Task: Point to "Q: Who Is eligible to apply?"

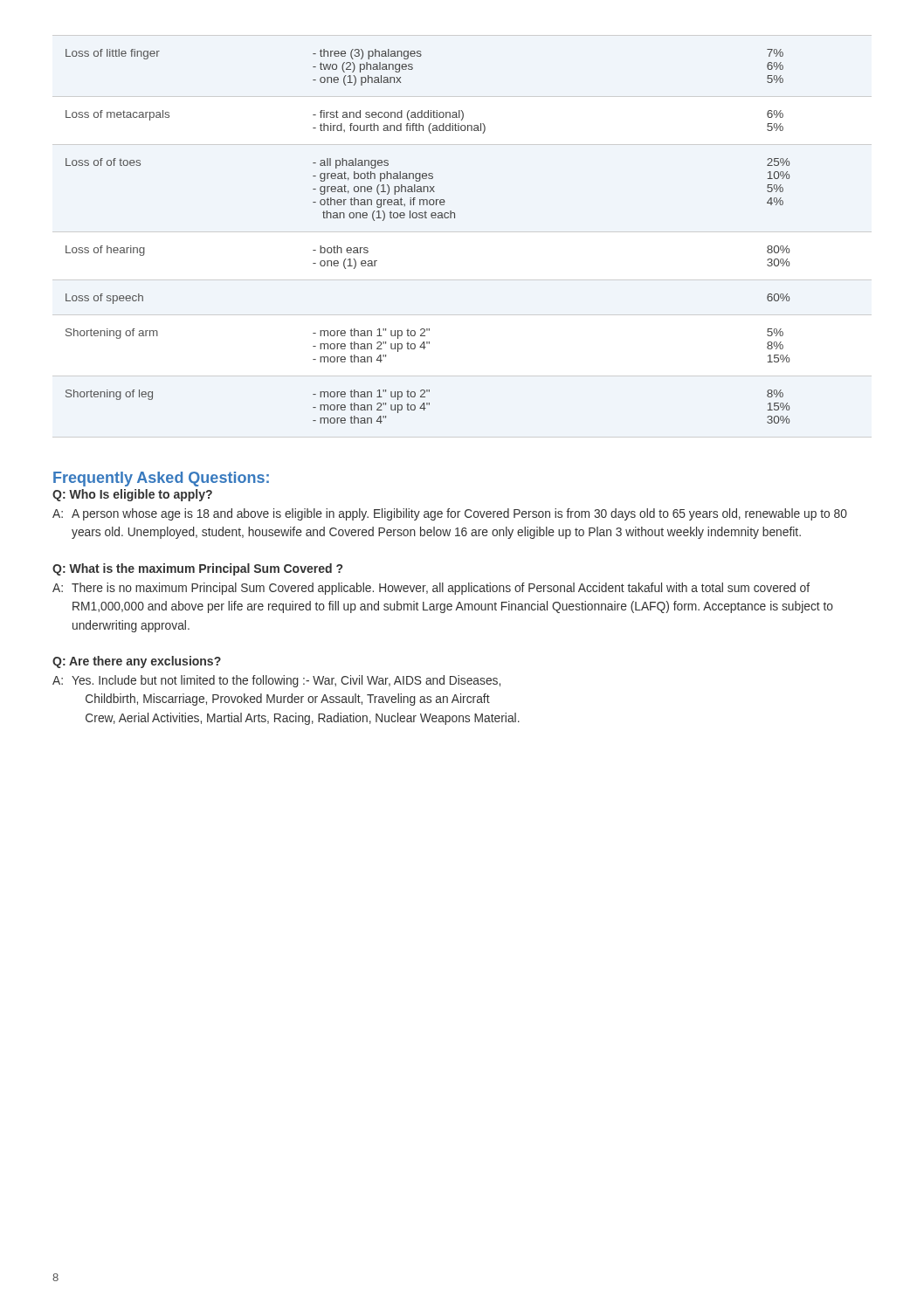Action: pyautogui.click(x=133, y=494)
